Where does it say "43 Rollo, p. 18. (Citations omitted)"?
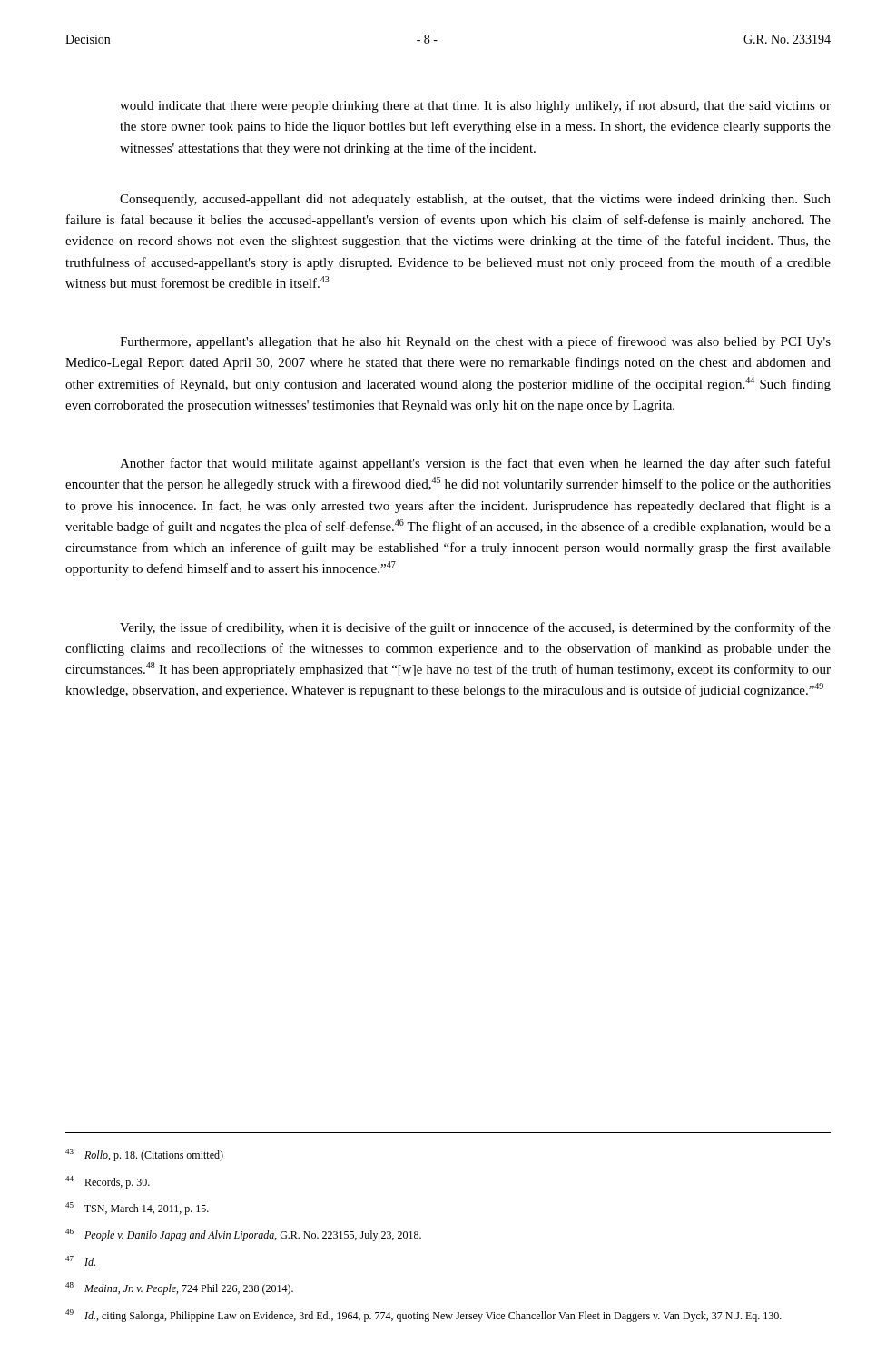The width and height of the screenshot is (896, 1362). point(144,1155)
